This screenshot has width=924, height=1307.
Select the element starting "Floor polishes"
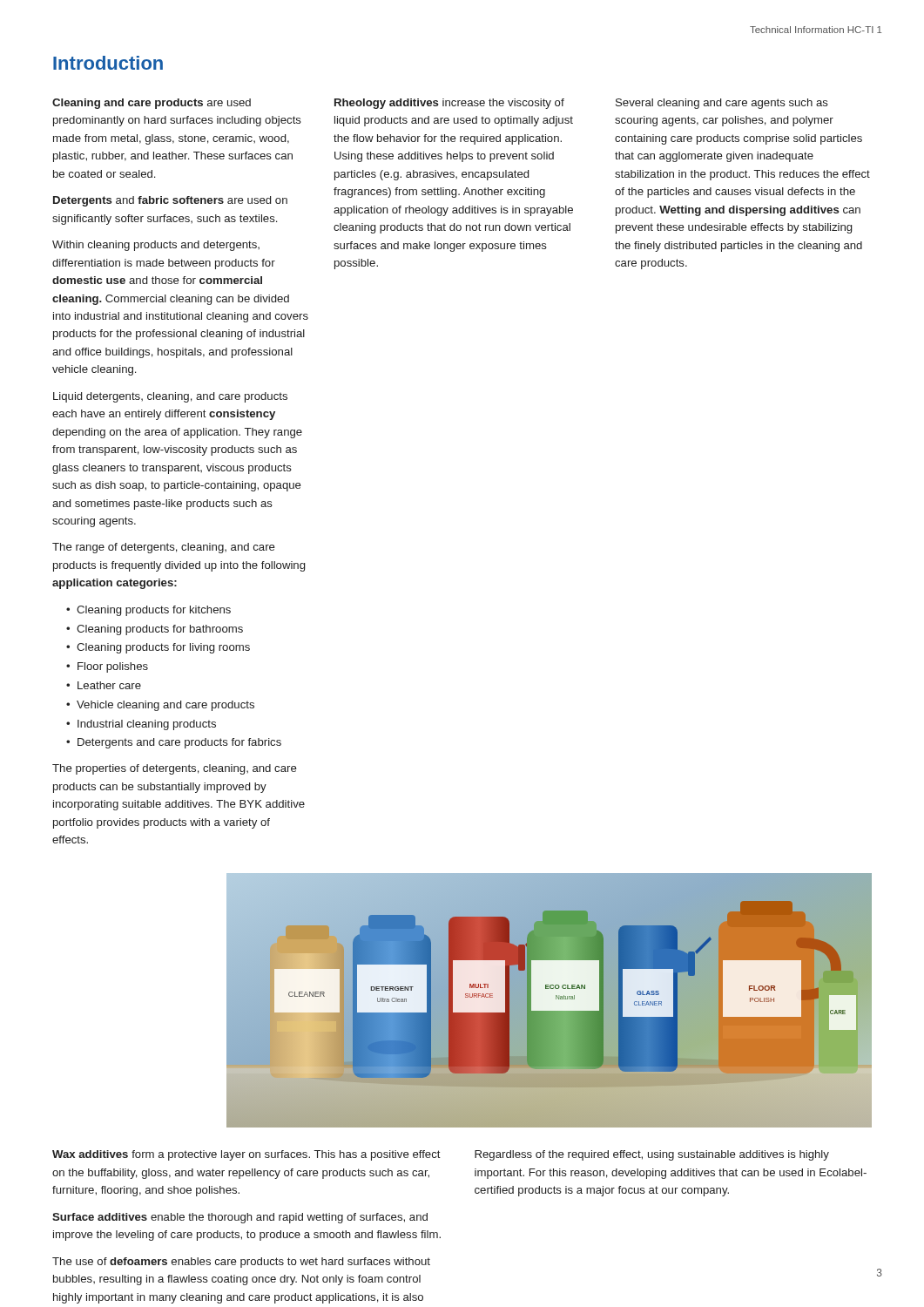coord(112,666)
